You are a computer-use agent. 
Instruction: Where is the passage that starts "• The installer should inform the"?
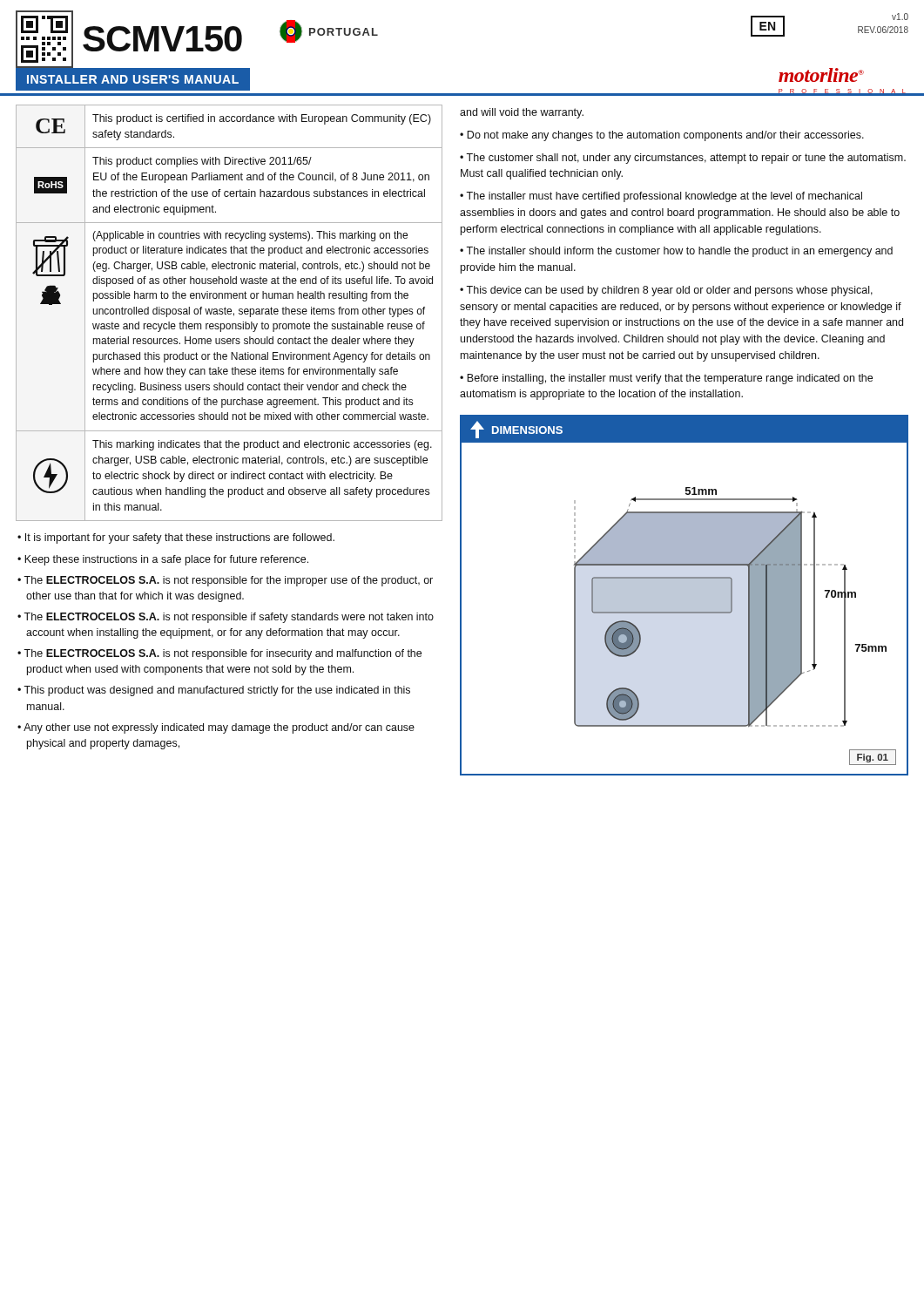[676, 259]
